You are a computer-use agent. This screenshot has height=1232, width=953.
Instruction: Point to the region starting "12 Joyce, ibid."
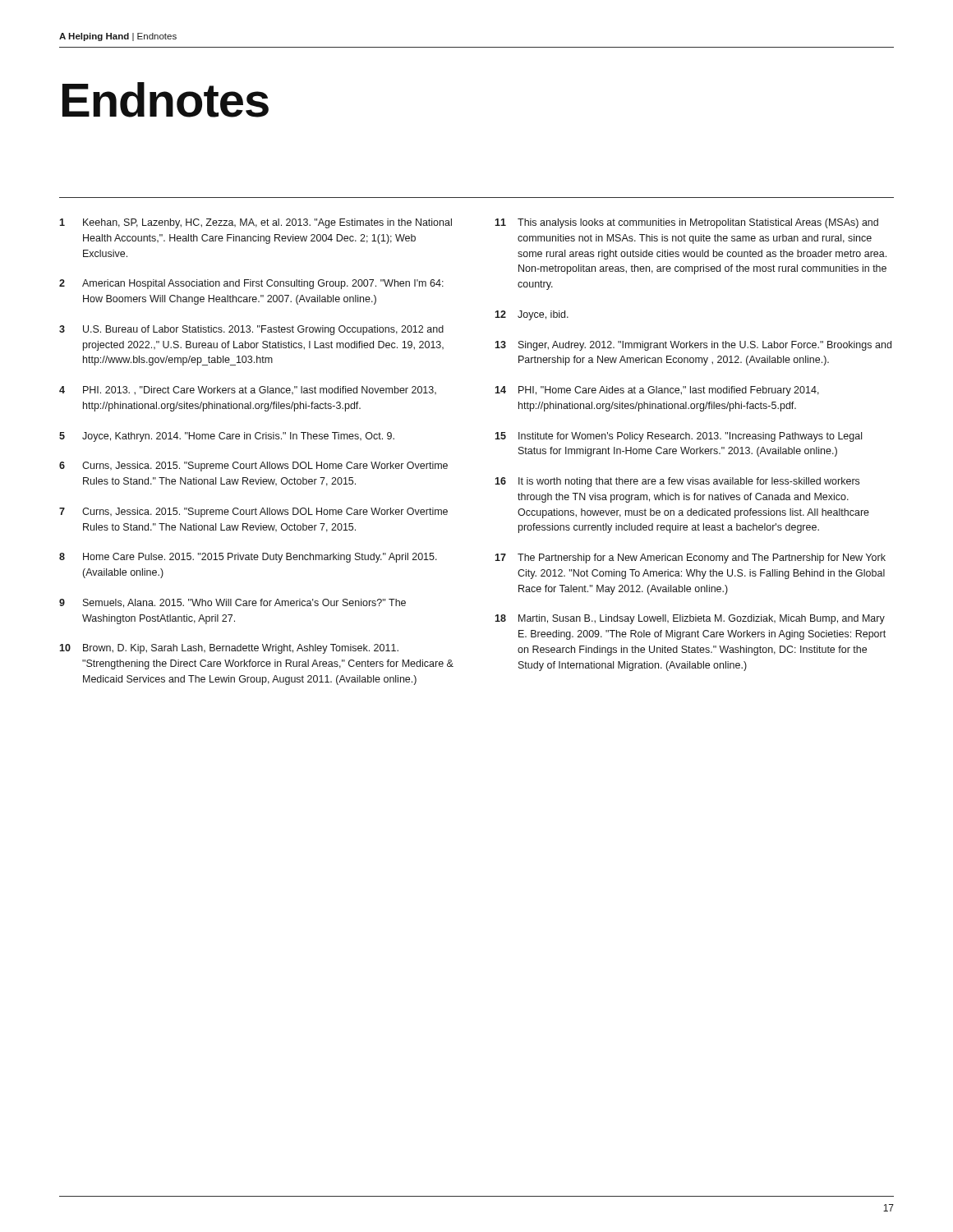(532, 315)
